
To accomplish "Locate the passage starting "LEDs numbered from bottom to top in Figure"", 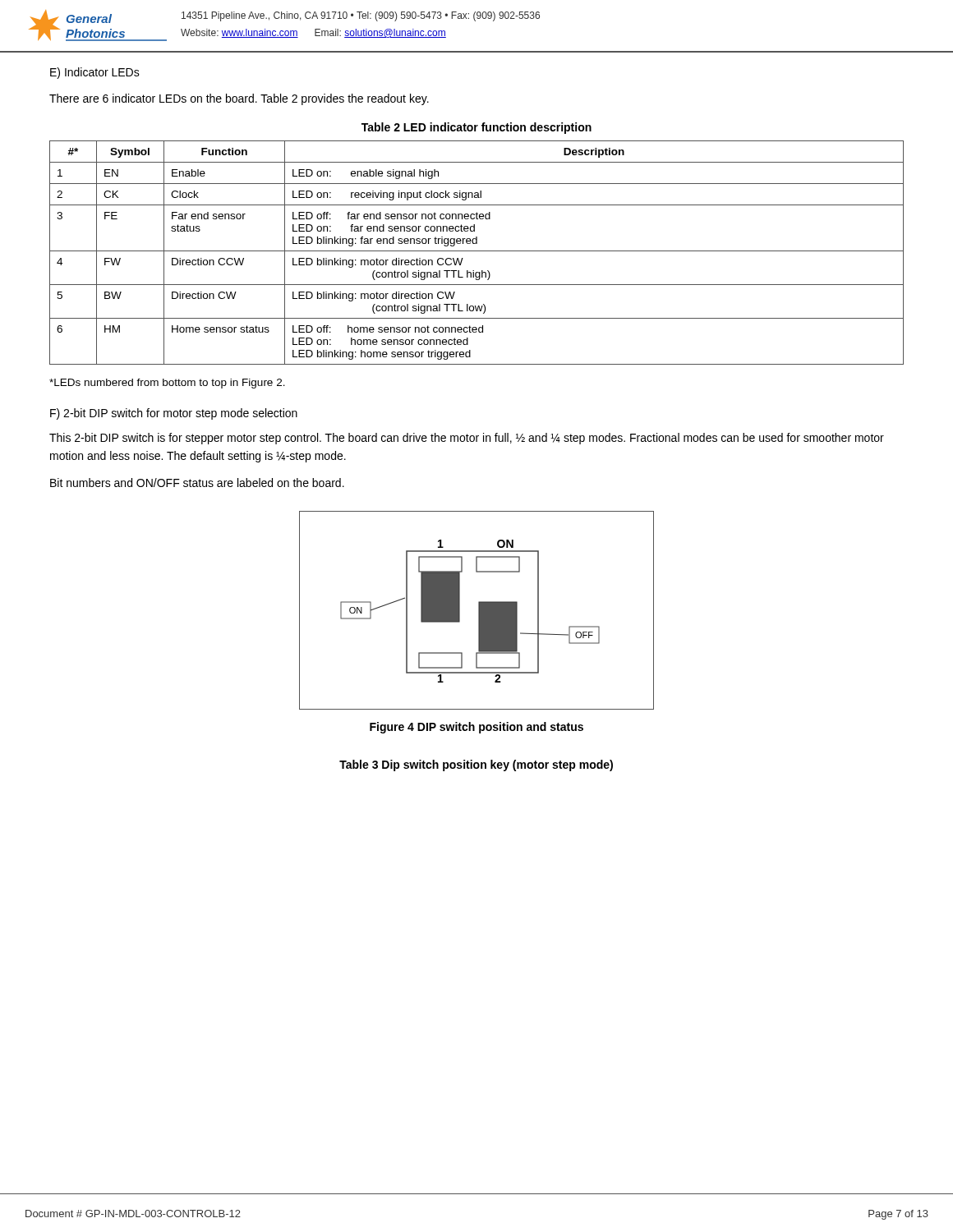I will (x=167, y=382).
